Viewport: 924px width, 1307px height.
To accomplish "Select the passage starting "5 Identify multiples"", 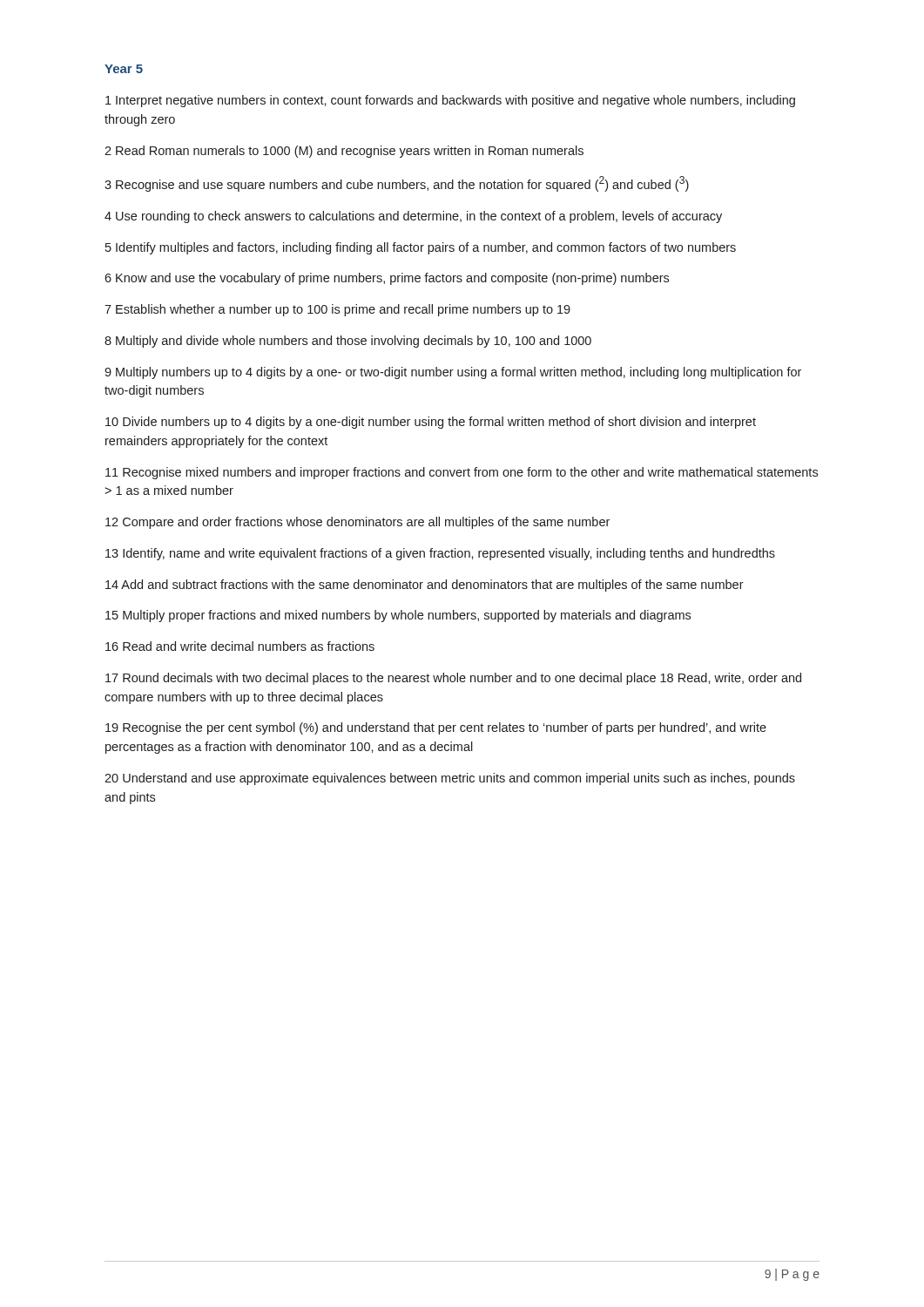I will pyautogui.click(x=420, y=247).
